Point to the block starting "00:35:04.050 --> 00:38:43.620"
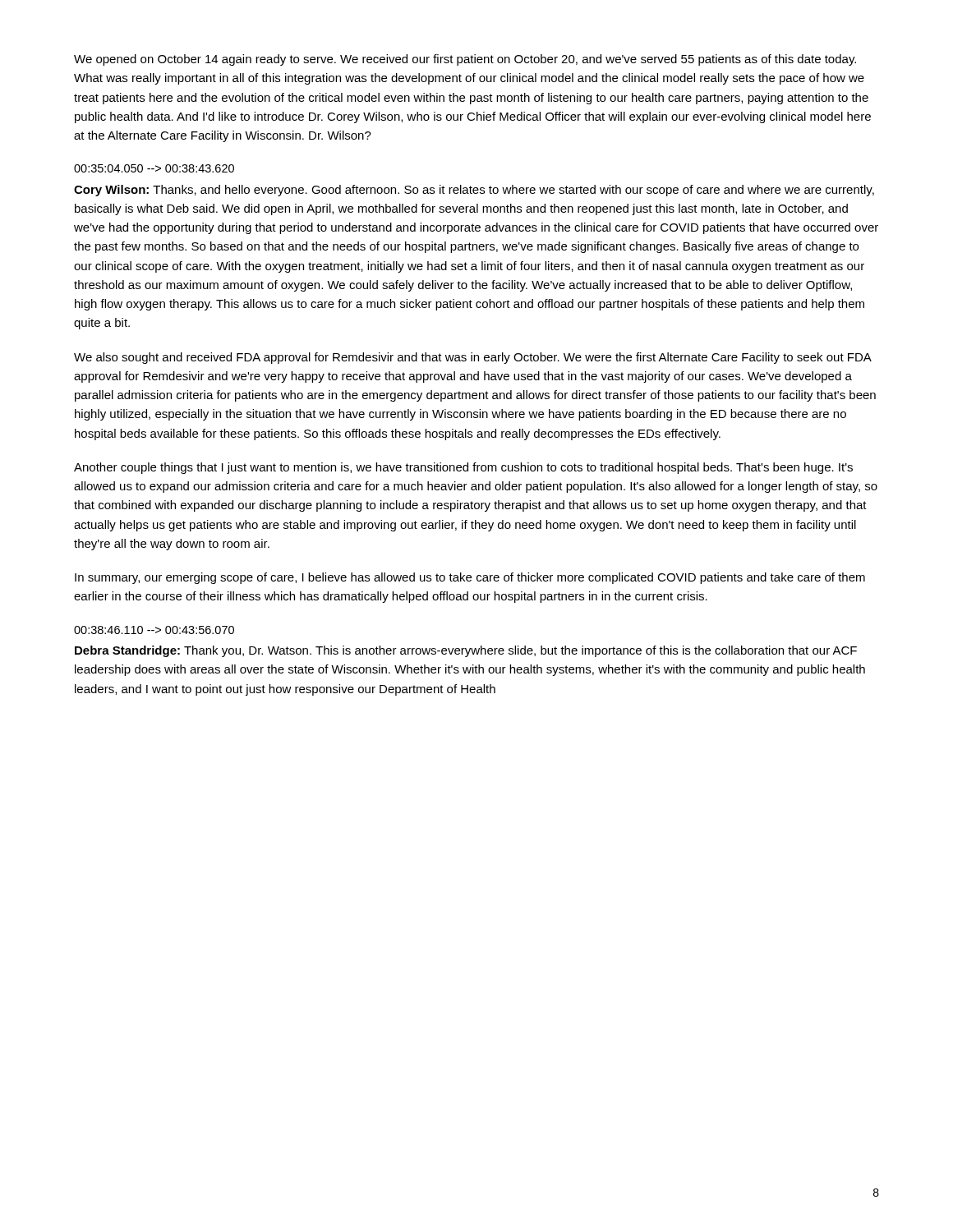This screenshot has width=953, height=1232. click(x=154, y=169)
